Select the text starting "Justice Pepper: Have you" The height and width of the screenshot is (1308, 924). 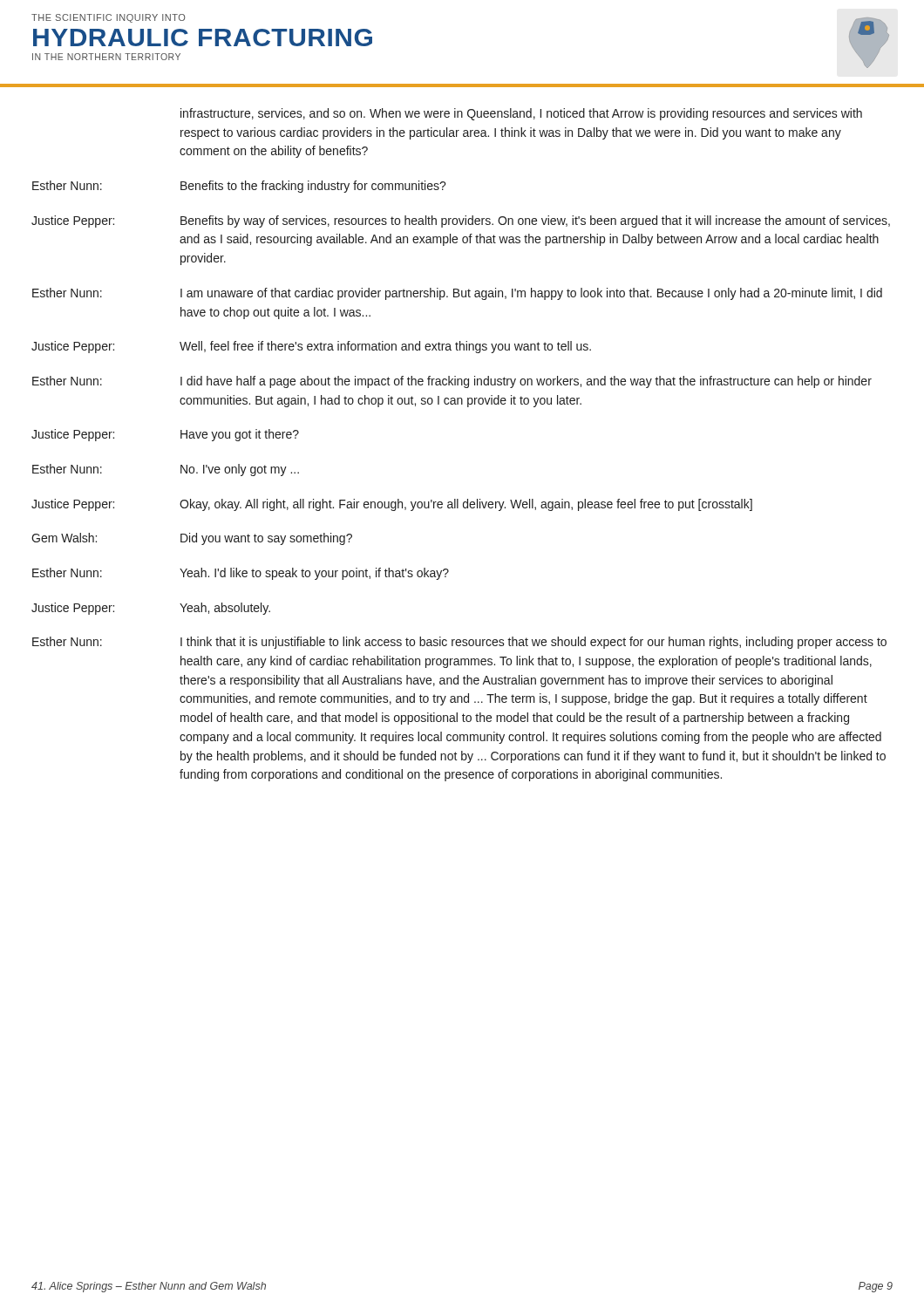(76, 435)
